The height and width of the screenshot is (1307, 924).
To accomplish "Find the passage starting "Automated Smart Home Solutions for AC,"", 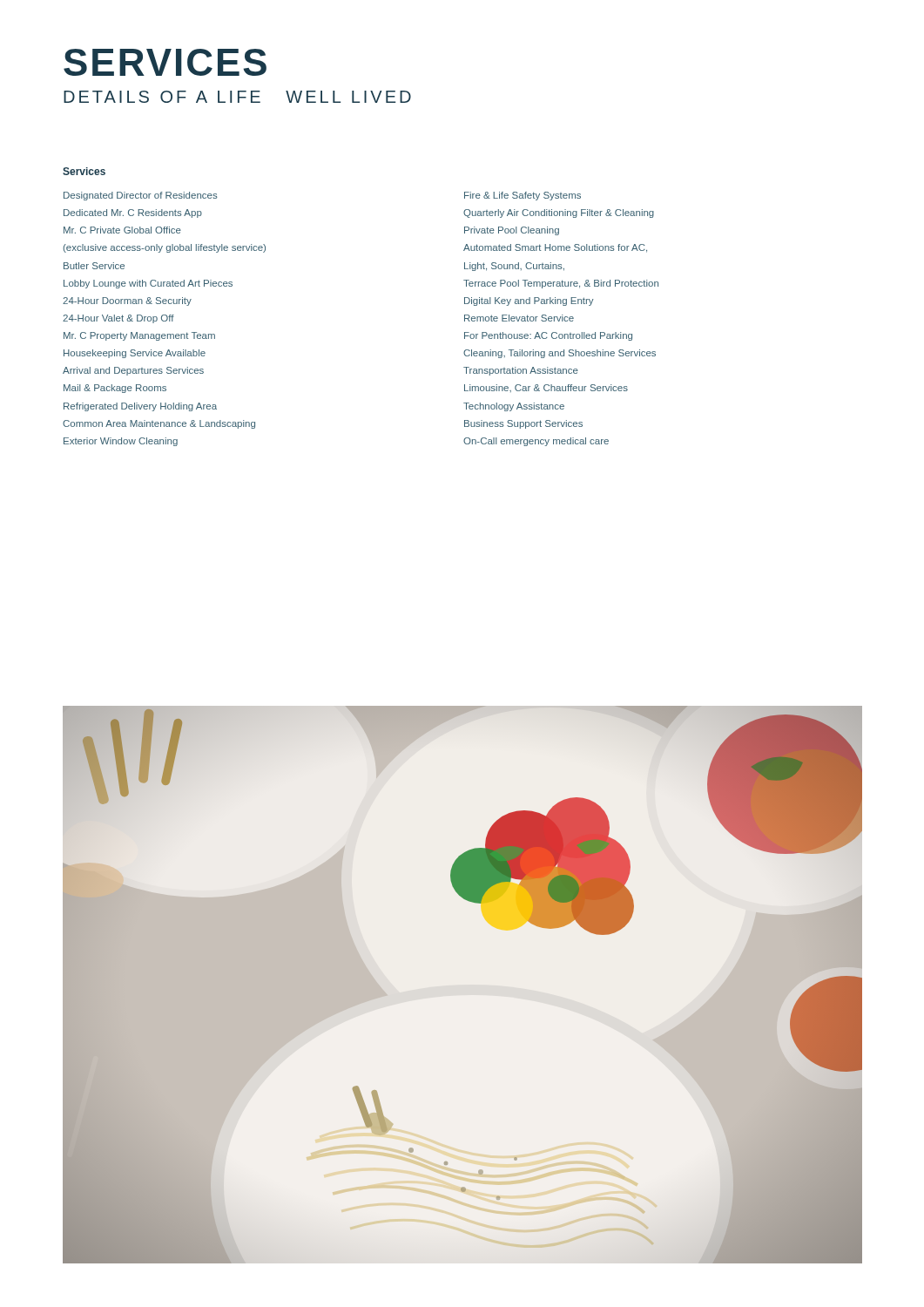I will 556,248.
